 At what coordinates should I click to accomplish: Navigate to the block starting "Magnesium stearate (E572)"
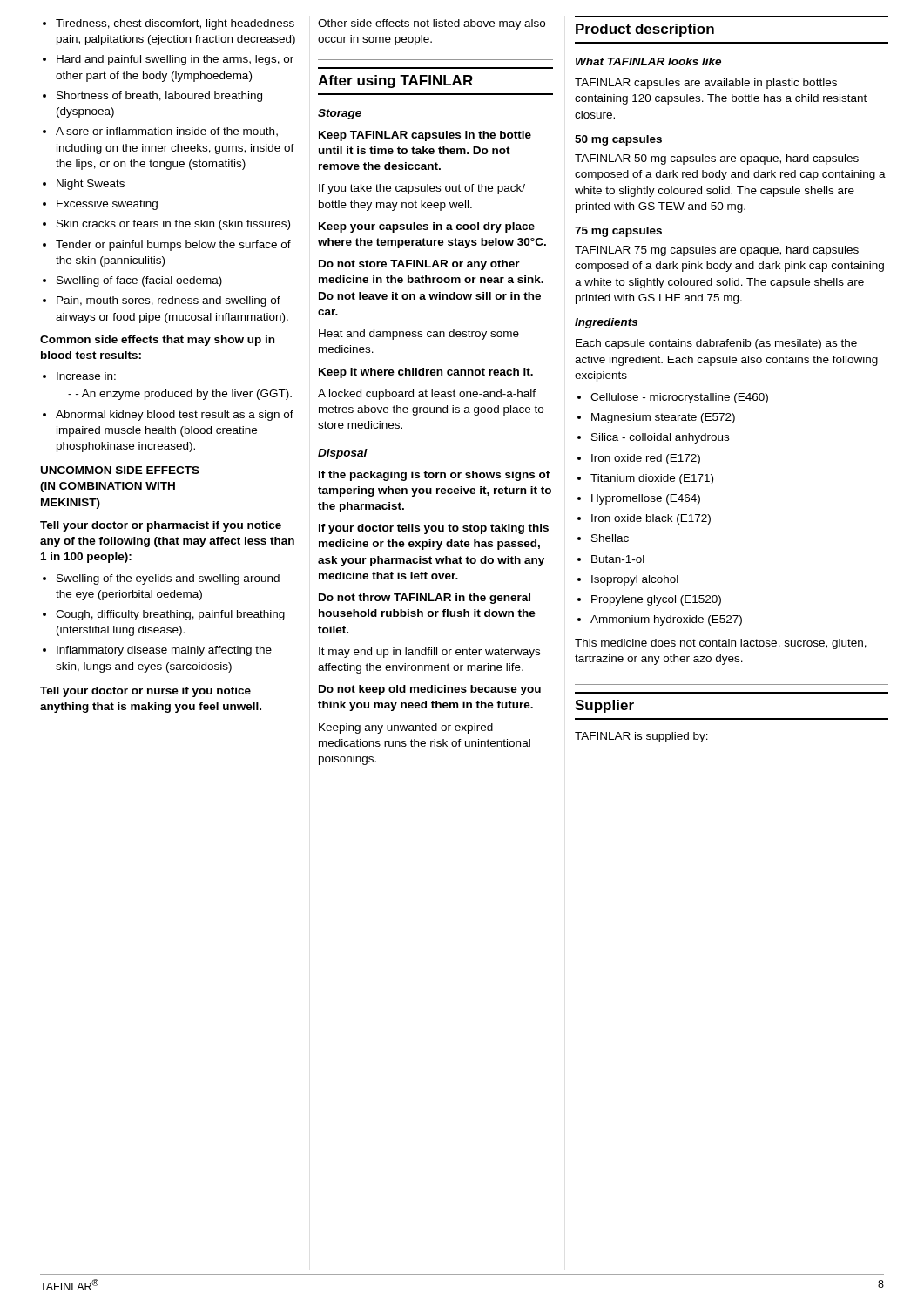click(x=732, y=418)
